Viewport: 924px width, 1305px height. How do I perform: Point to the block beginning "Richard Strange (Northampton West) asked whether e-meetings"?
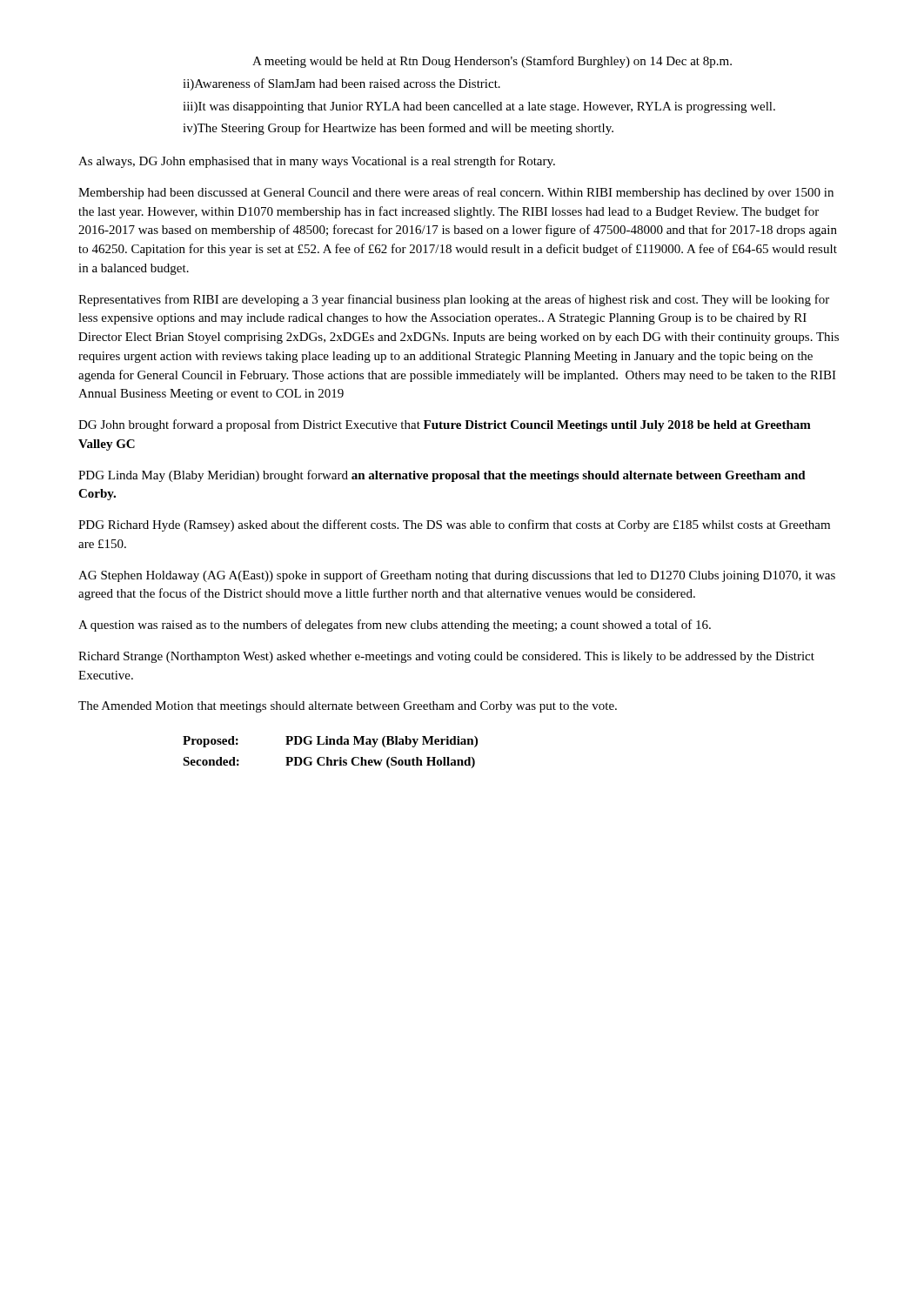click(462, 666)
